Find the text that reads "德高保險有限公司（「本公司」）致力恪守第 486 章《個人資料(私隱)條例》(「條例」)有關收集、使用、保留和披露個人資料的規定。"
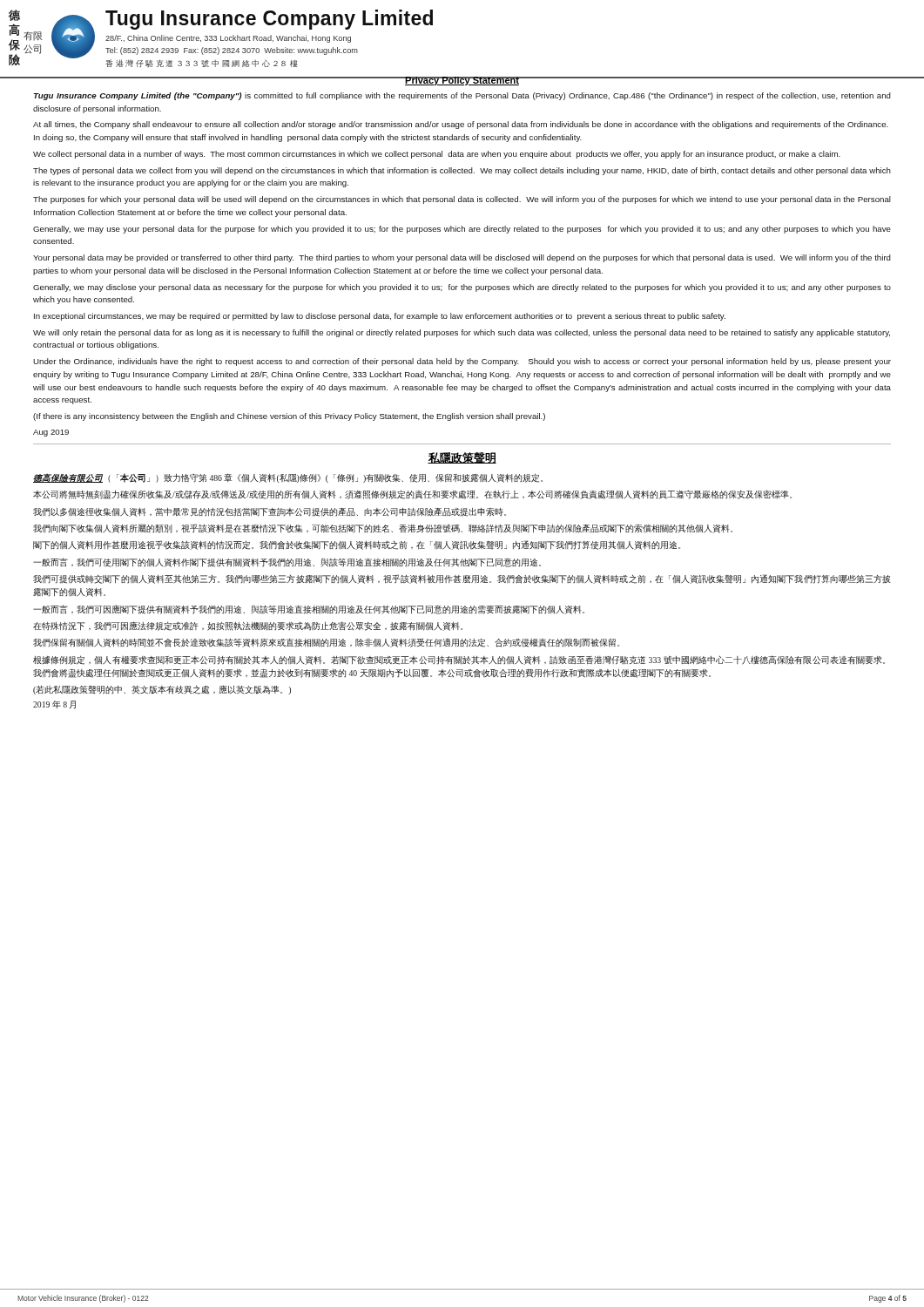The image size is (924, 1307). coord(291,478)
